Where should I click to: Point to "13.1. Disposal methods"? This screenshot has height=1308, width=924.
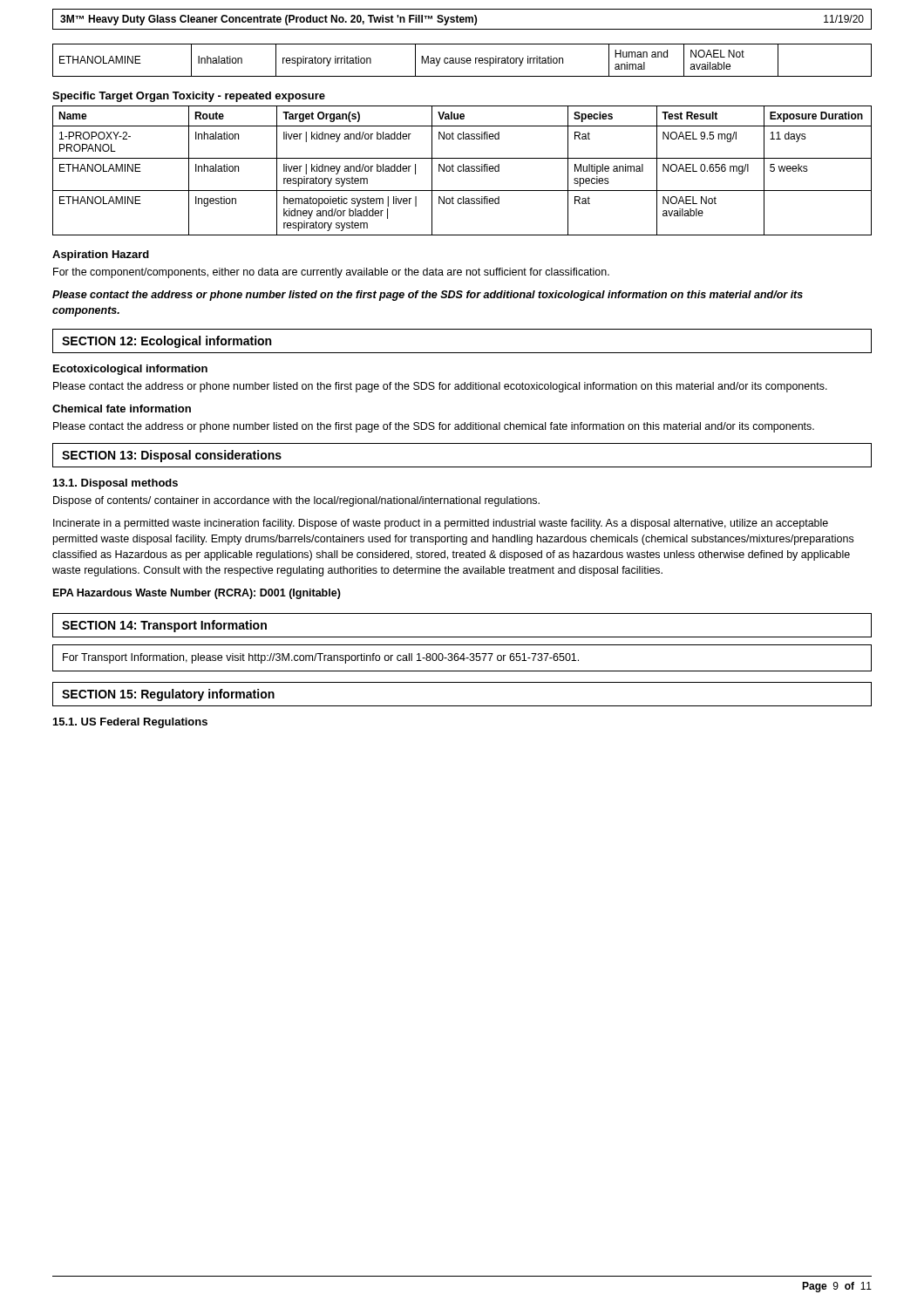(115, 482)
